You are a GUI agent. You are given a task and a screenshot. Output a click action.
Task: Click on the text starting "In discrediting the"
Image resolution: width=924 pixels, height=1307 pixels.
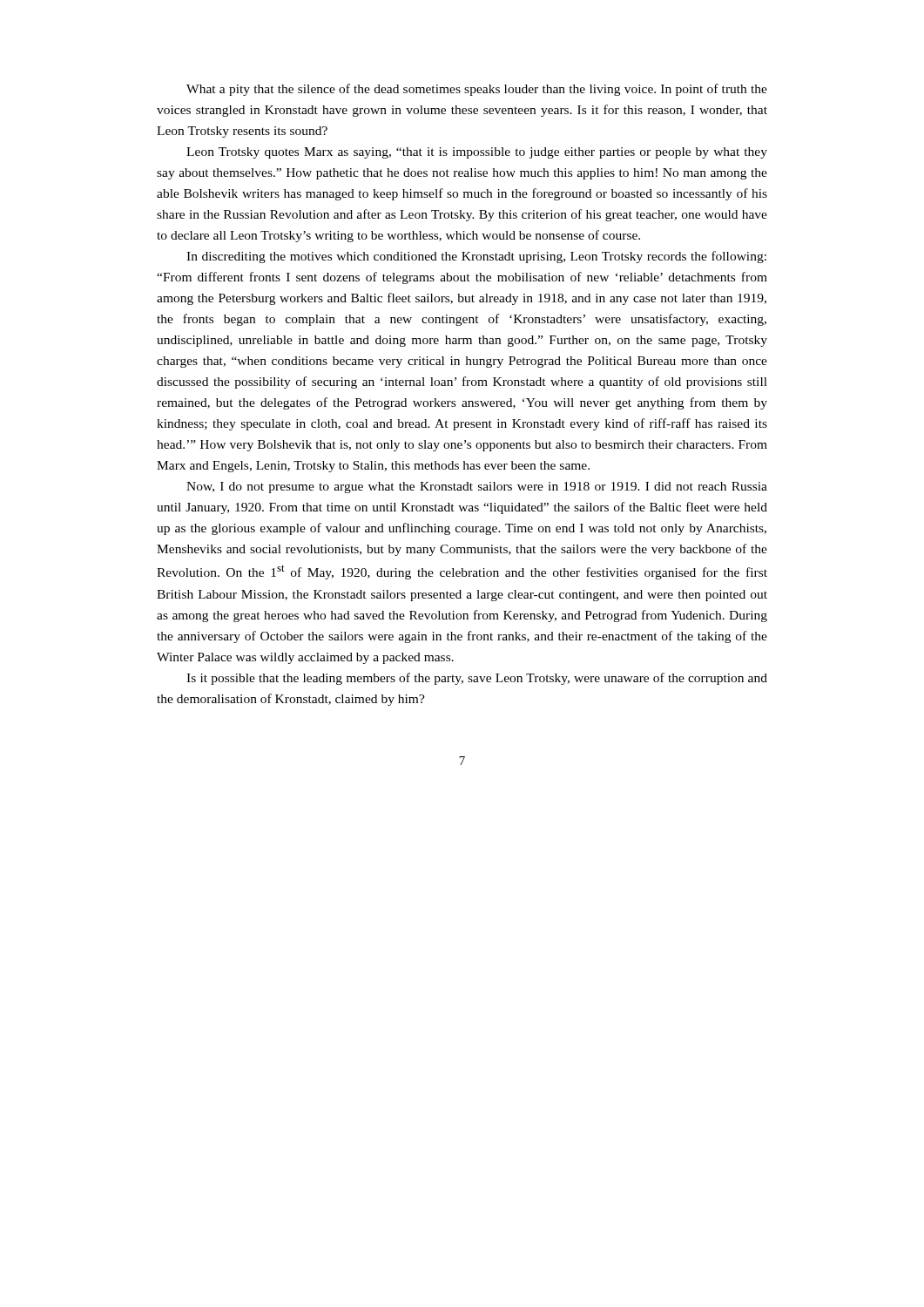point(462,360)
